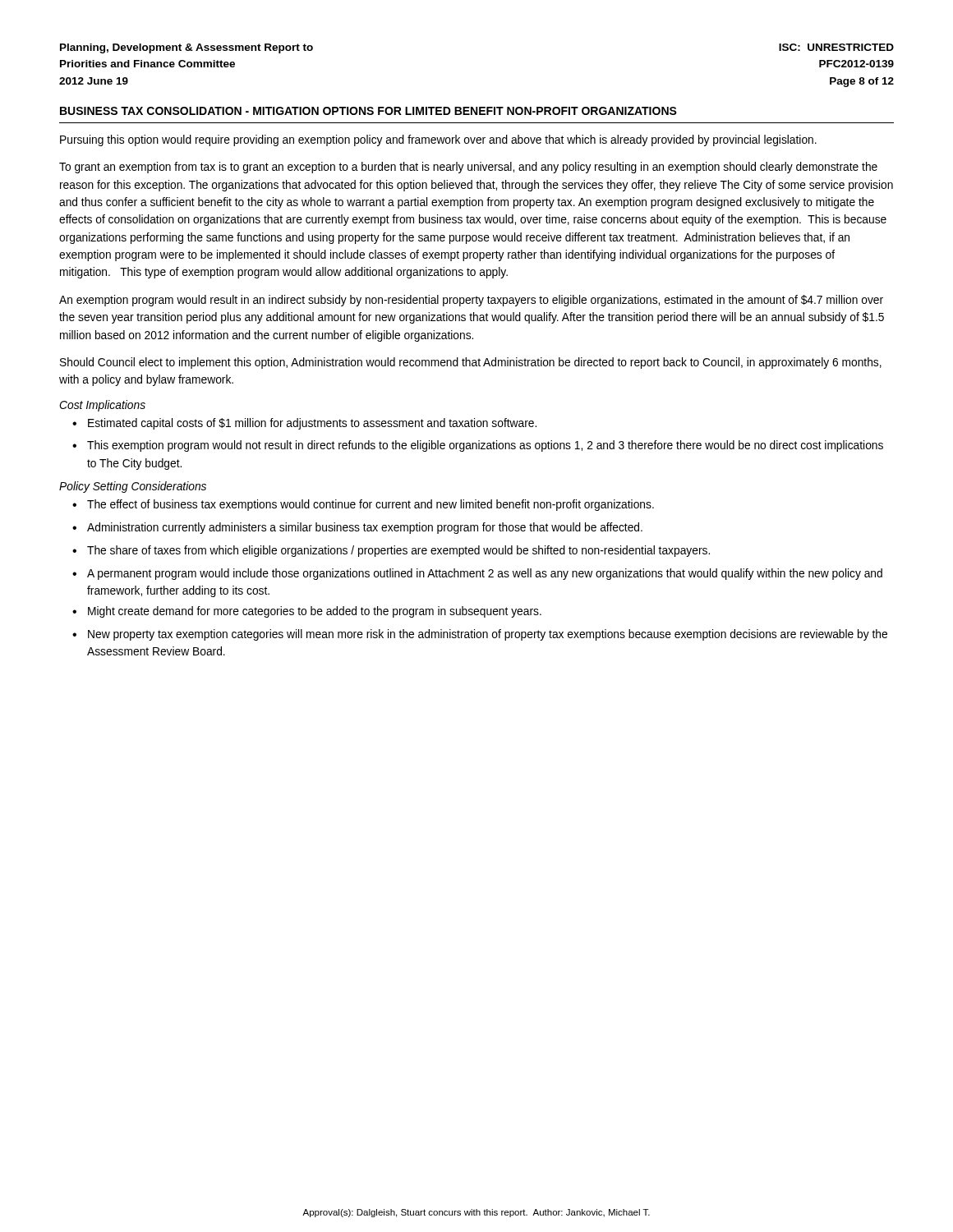Locate the element starting "• The share of taxes from"
This screenshot has width=953, height=1232.
coord(483,552)
